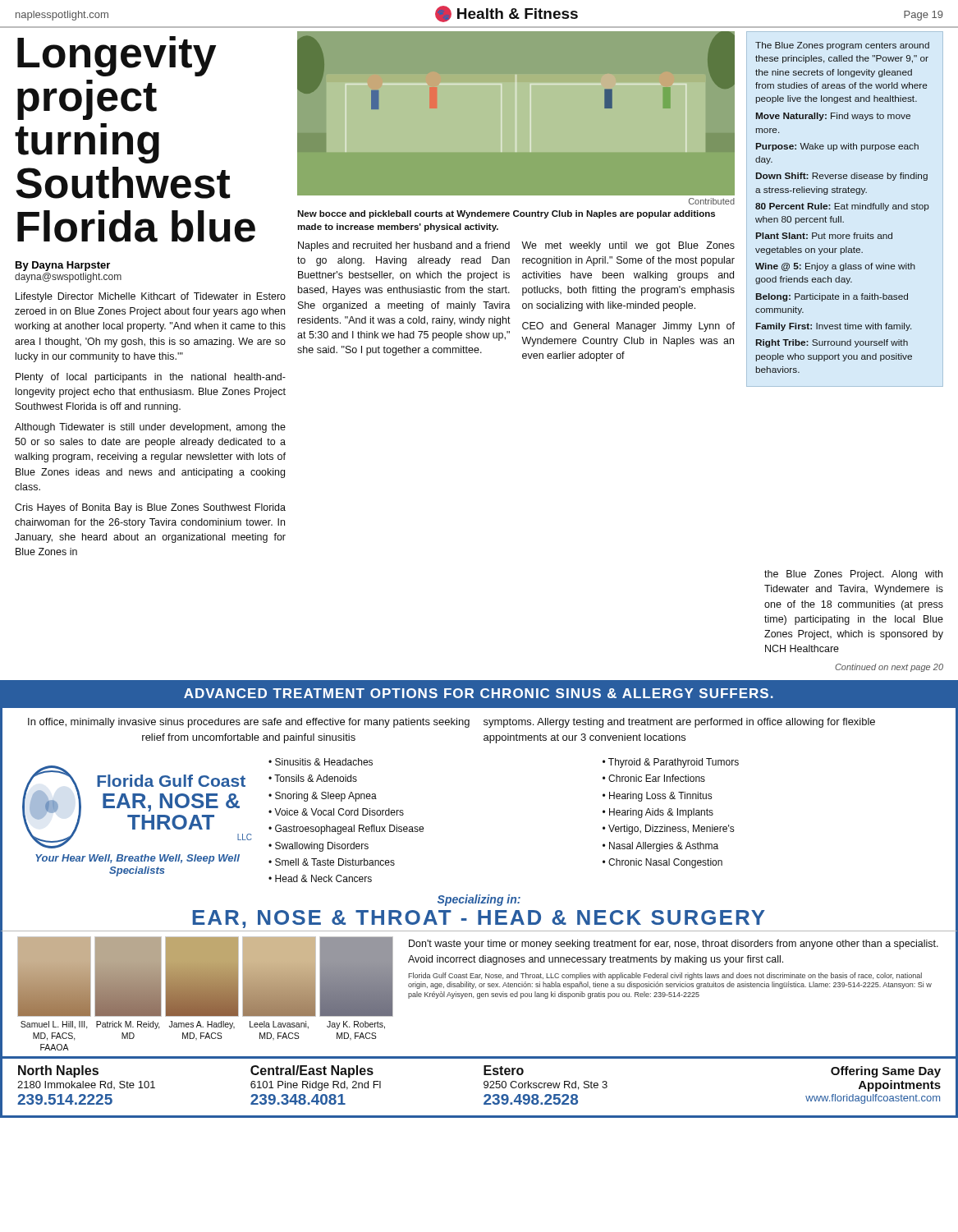Select the caption with the text "New bocce and pickleball courts at Wyndemere"
The image size is (958, 1232).
coord(506,220)
